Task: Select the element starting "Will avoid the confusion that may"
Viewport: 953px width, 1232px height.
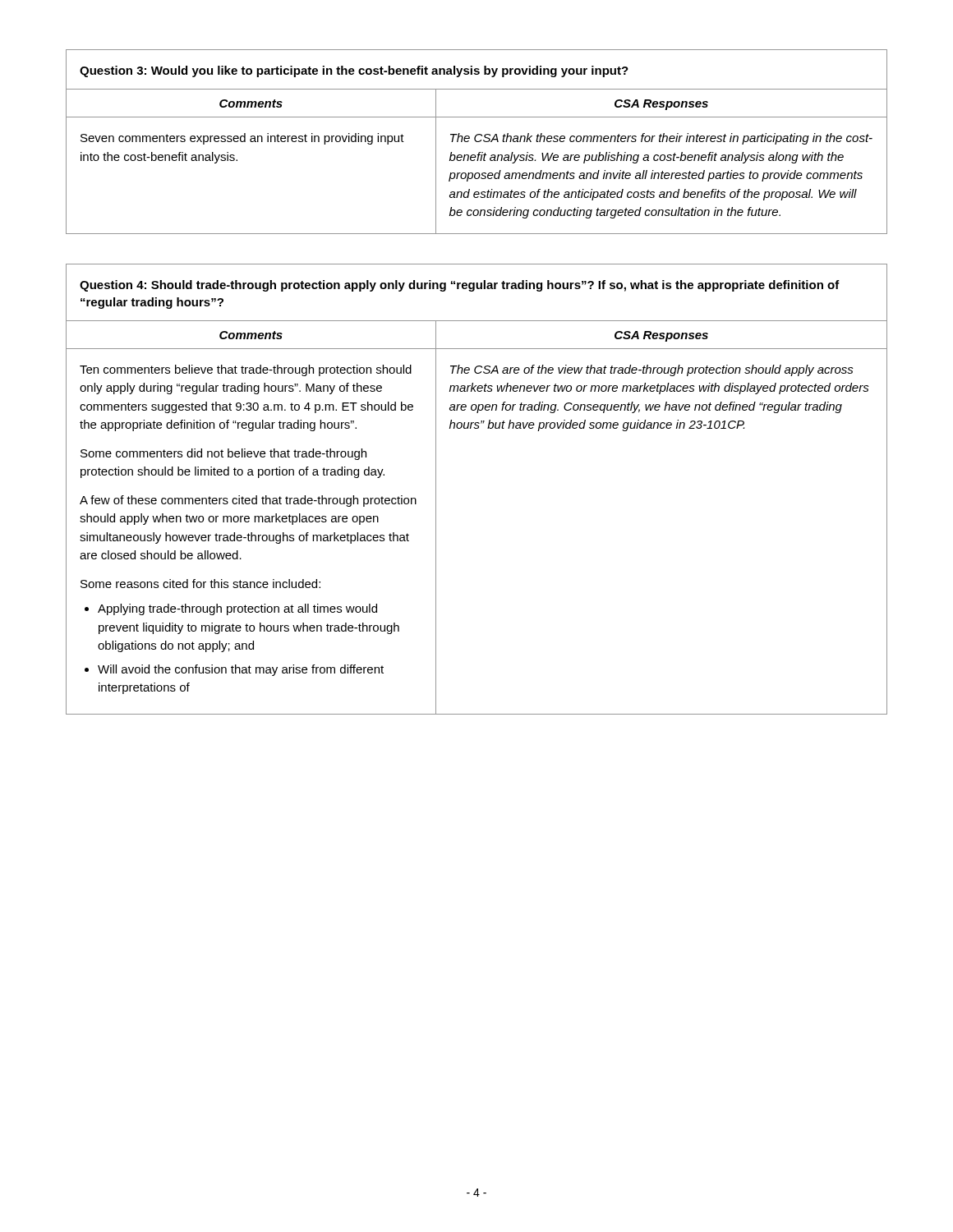Action: coord(241,678)
